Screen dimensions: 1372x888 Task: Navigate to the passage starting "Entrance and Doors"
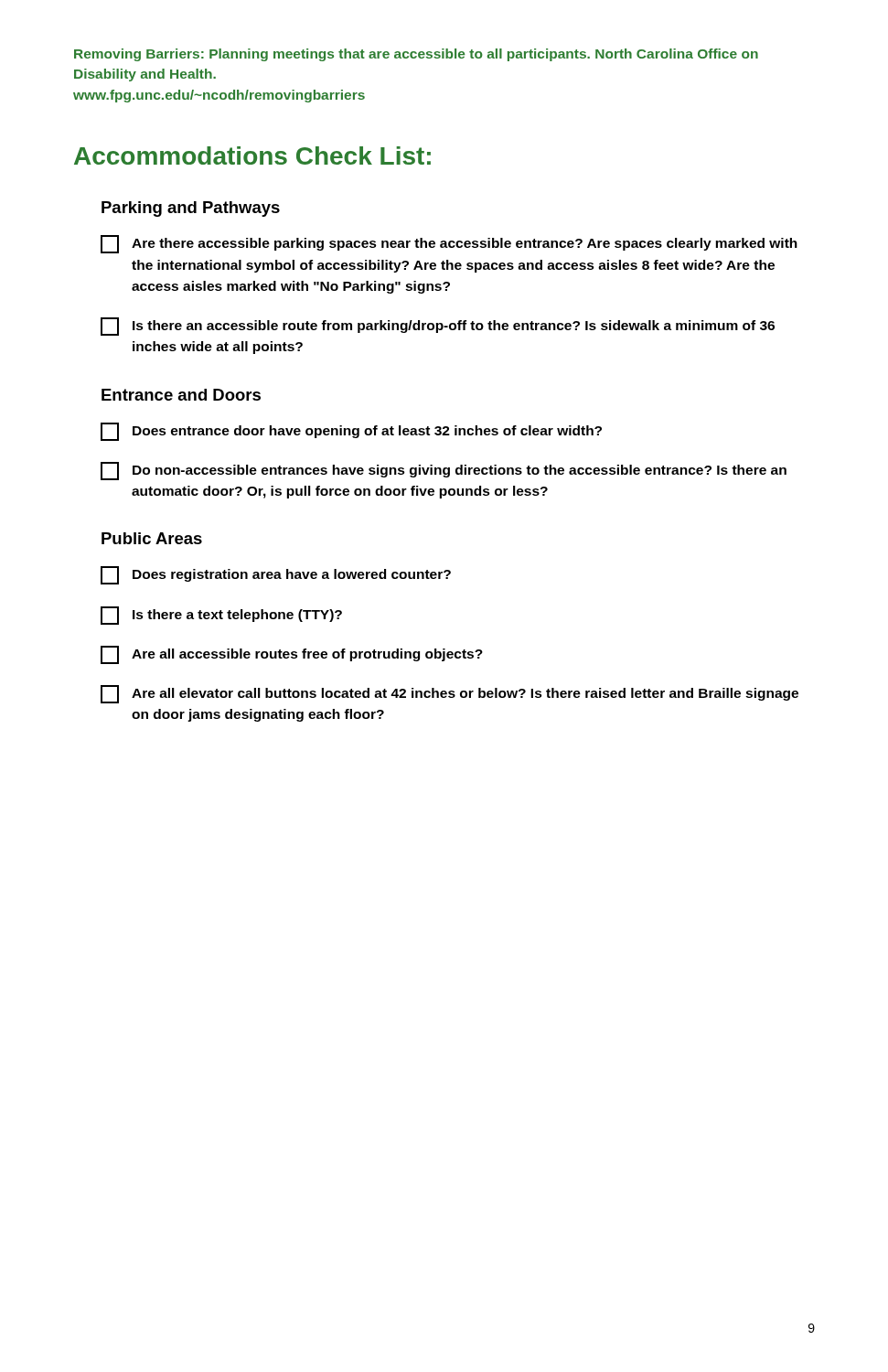point(181,394)
